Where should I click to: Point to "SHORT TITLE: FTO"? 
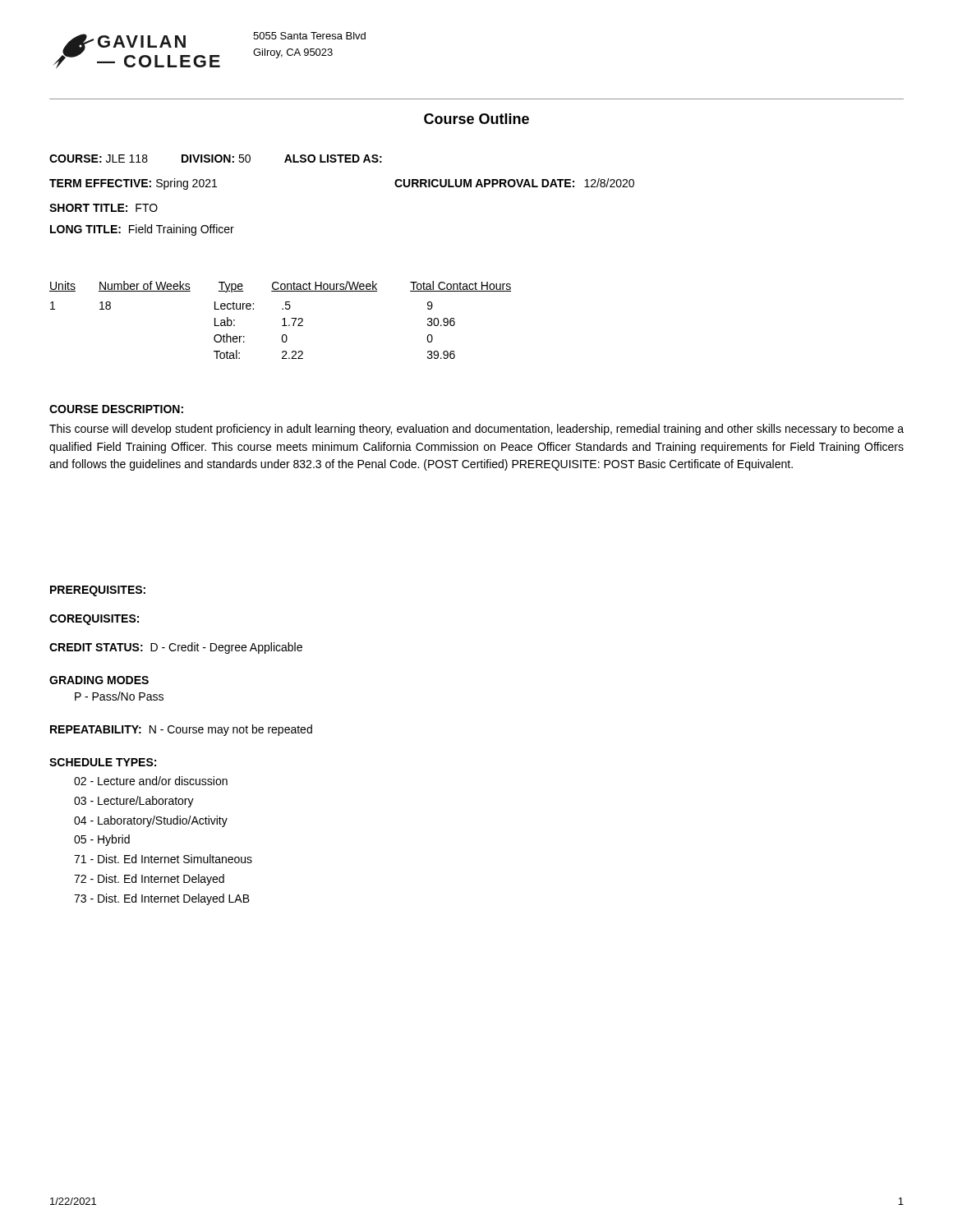tap(104, 208)
